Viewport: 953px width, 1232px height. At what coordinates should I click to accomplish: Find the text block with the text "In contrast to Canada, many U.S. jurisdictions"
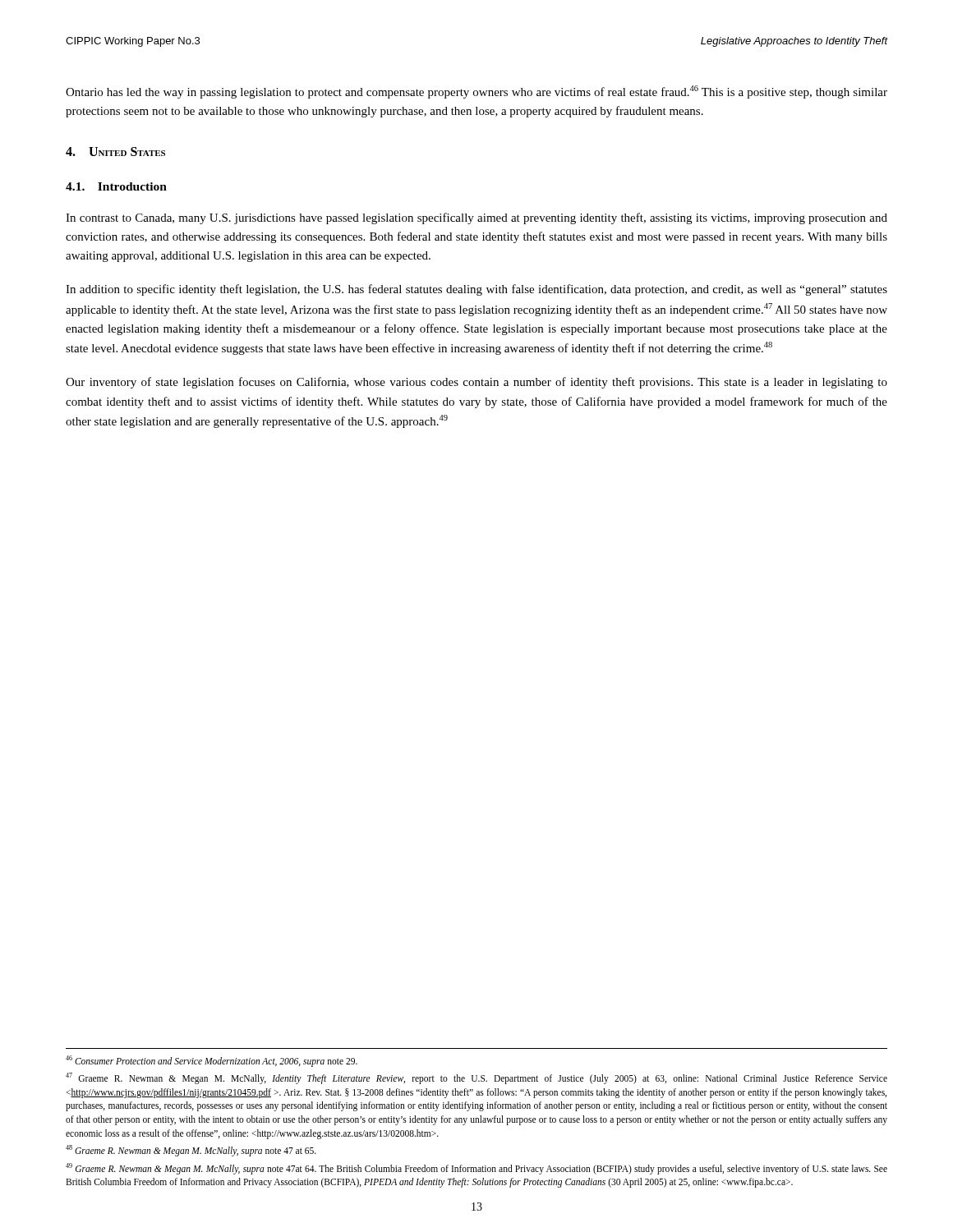pos(476,236)
